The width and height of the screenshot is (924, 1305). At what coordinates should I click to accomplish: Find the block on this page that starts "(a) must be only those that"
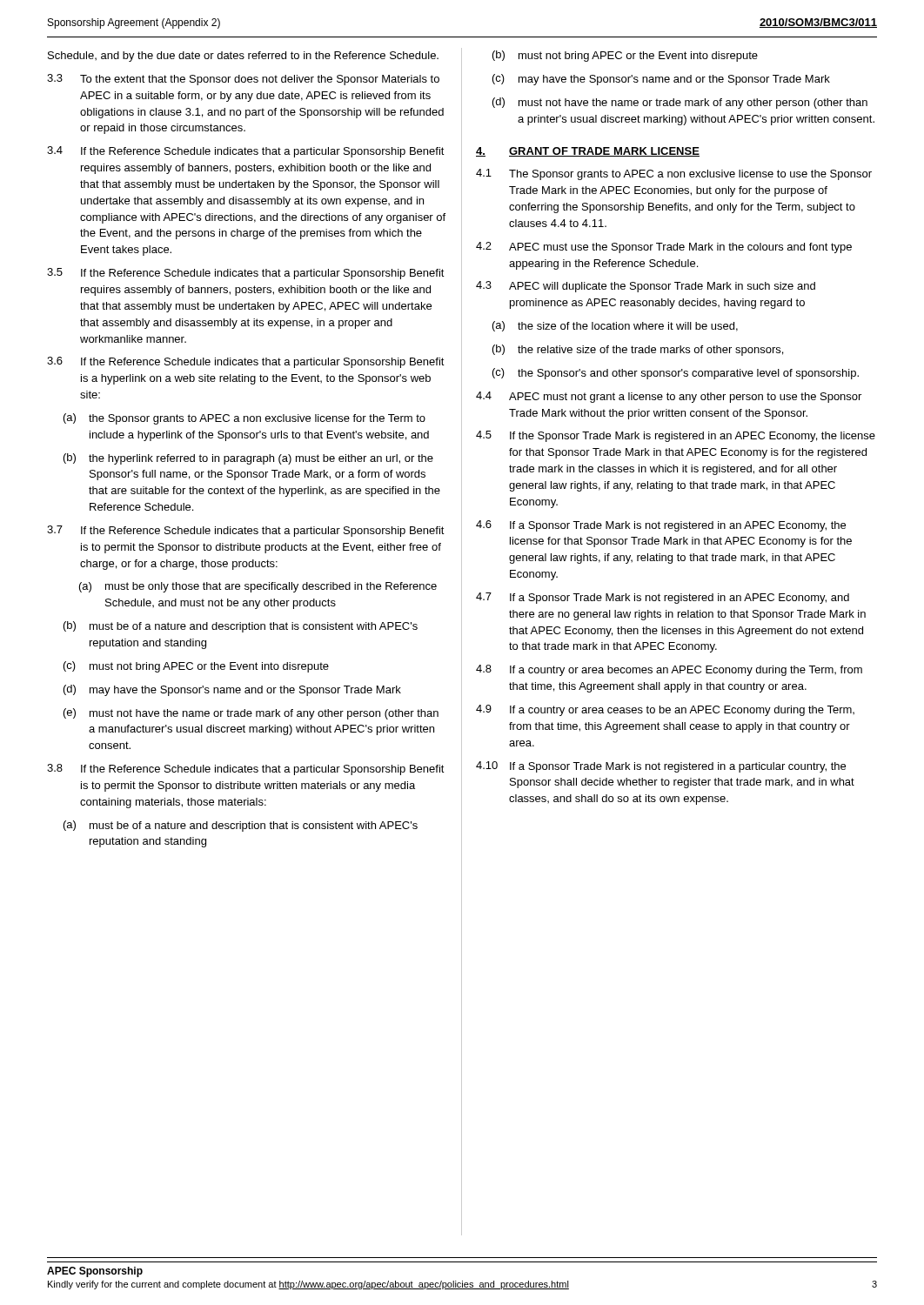click(x=263, y=595)
